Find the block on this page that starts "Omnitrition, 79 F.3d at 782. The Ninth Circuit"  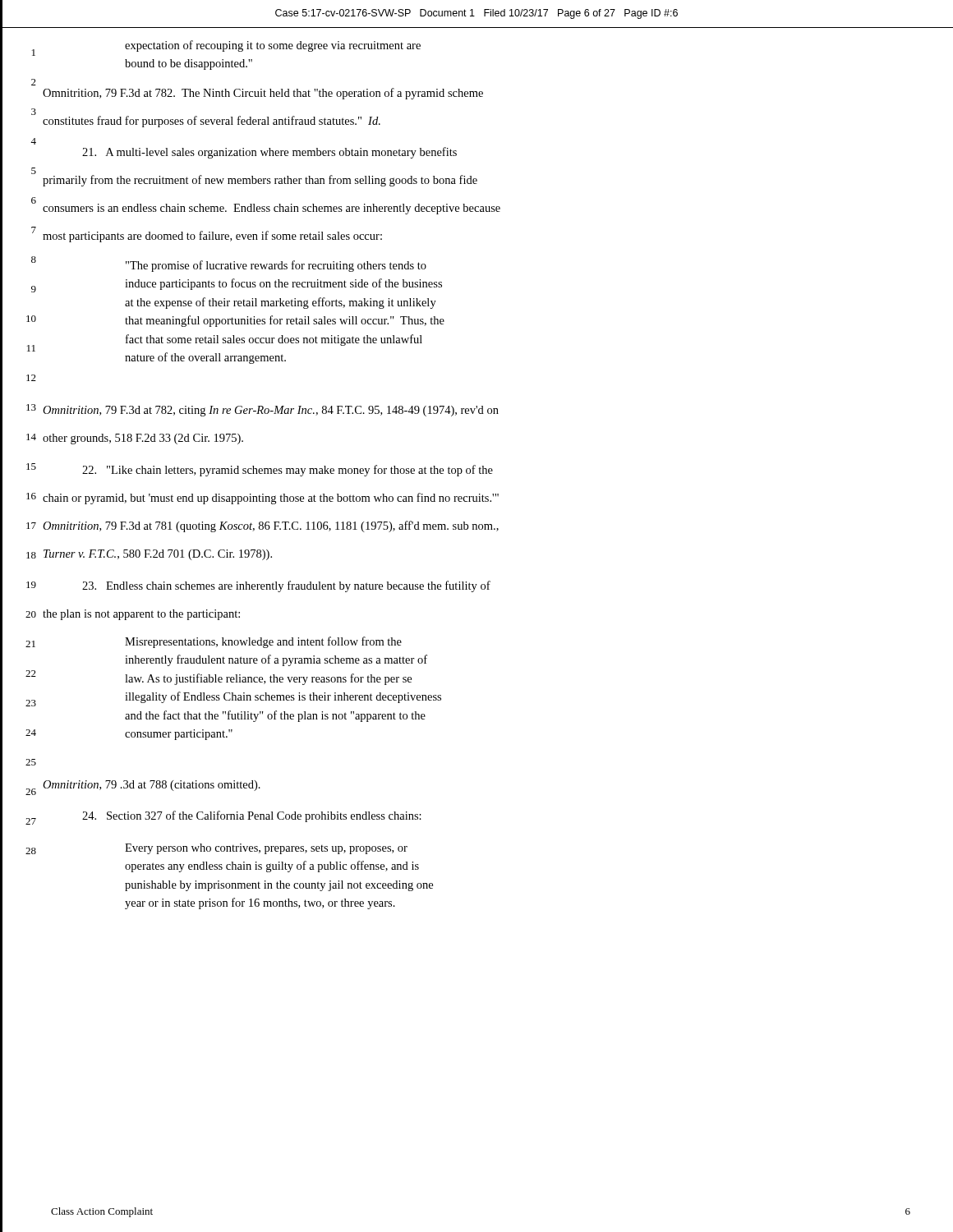[263, 93]
